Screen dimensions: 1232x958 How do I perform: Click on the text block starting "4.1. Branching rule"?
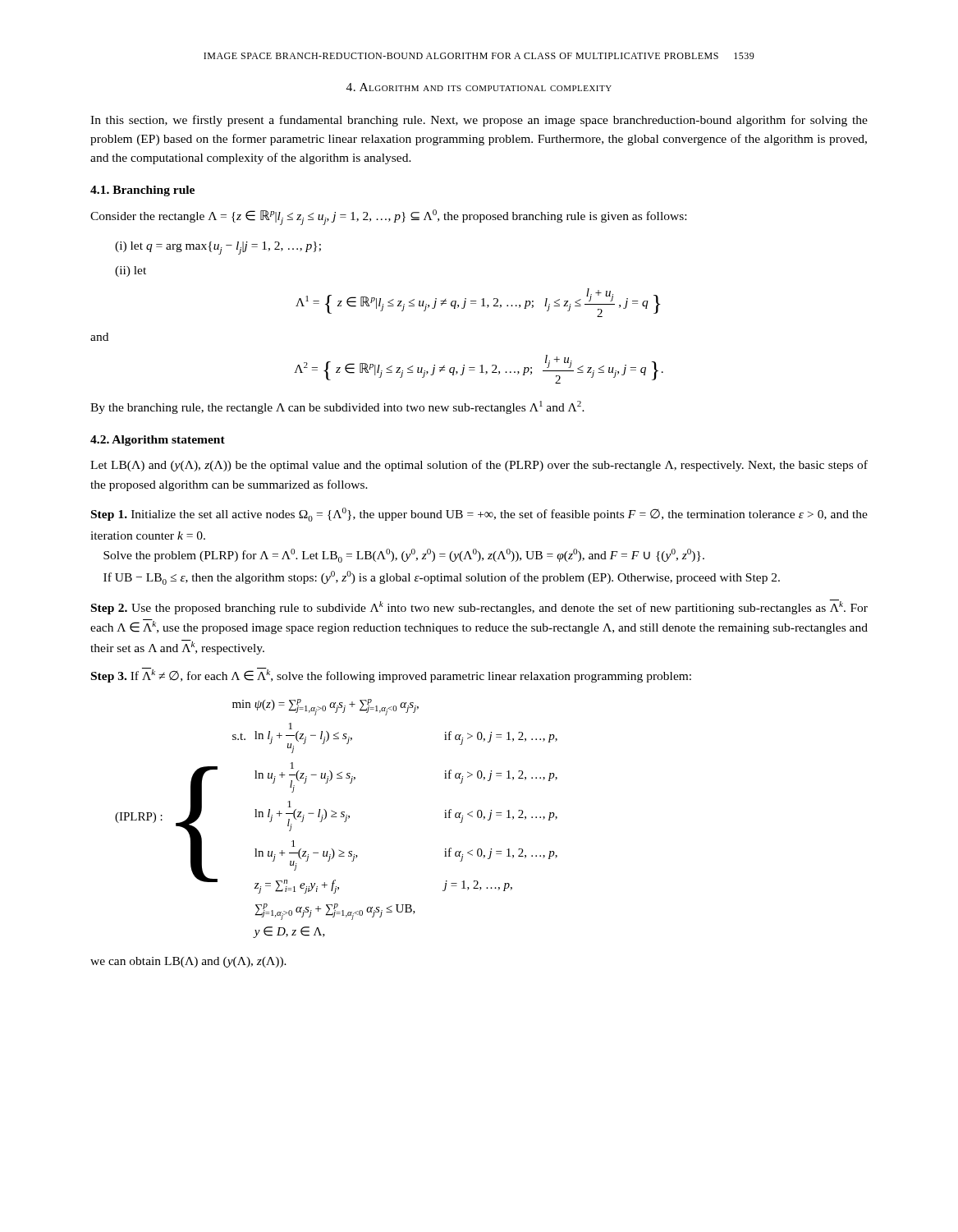pos(143,189)
